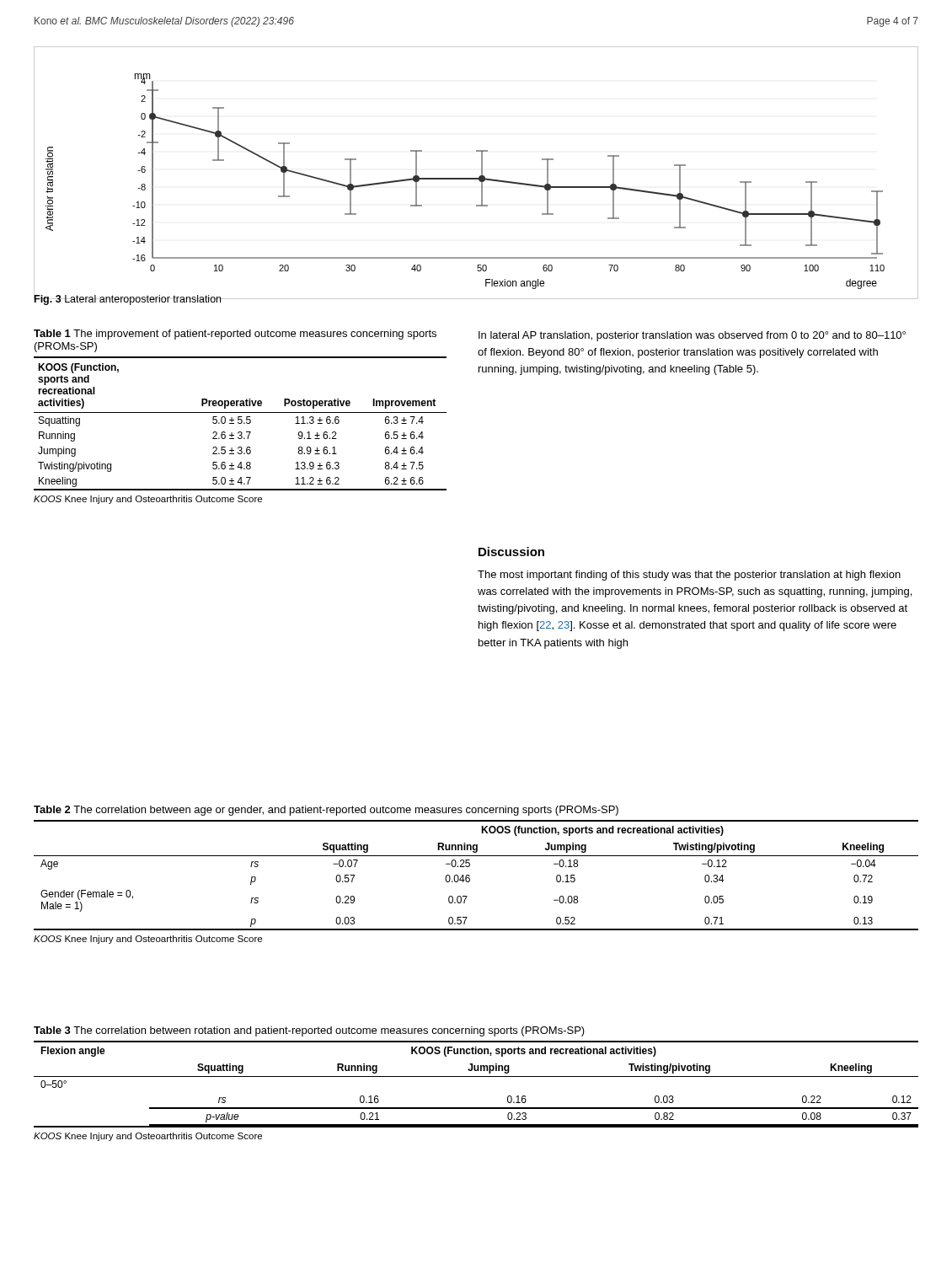The image size is (952, 1264).
Task: Select the line chart
Action: [x=476, y=173]
